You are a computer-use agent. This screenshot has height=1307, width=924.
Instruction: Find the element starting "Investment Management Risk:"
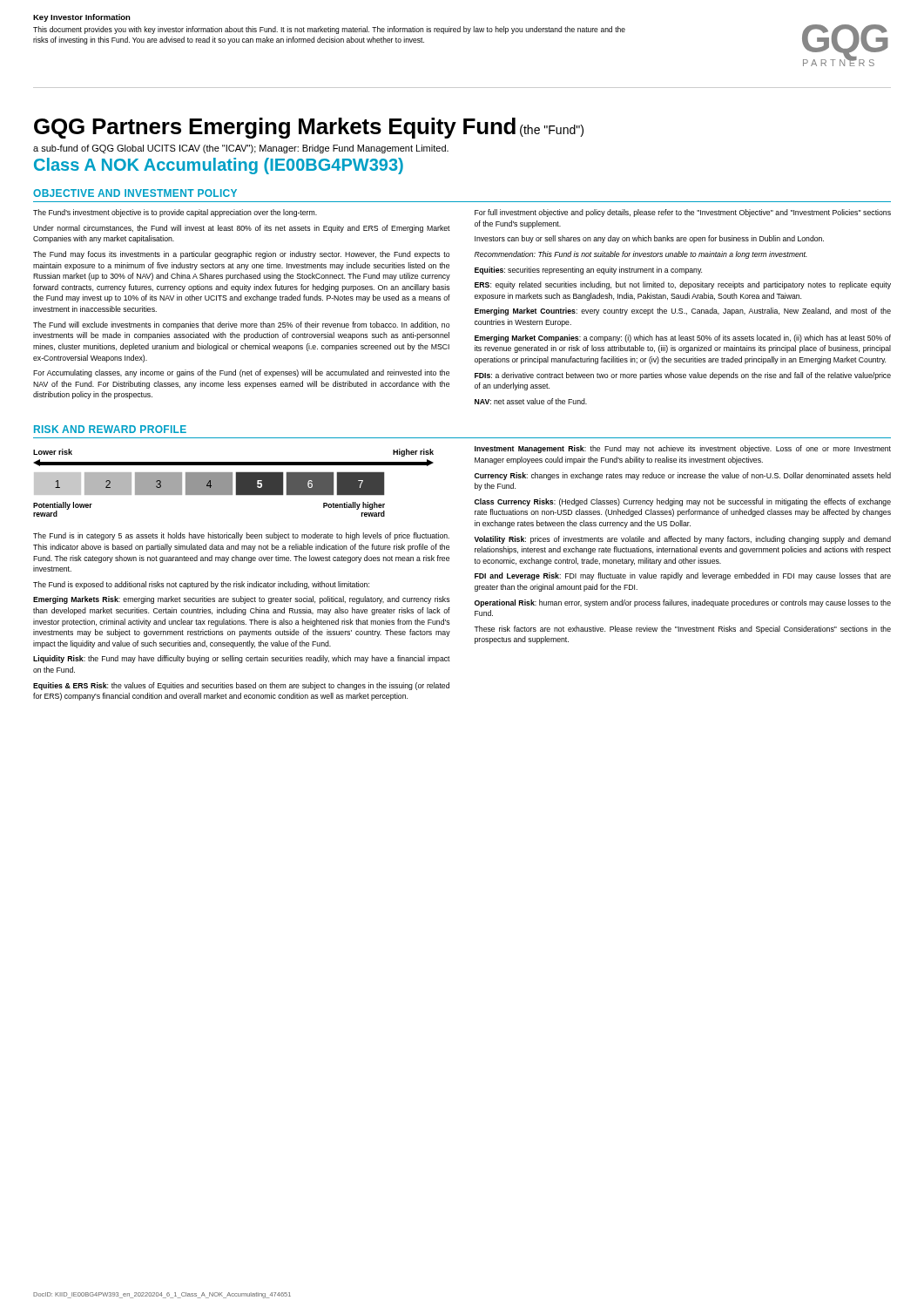683,455
